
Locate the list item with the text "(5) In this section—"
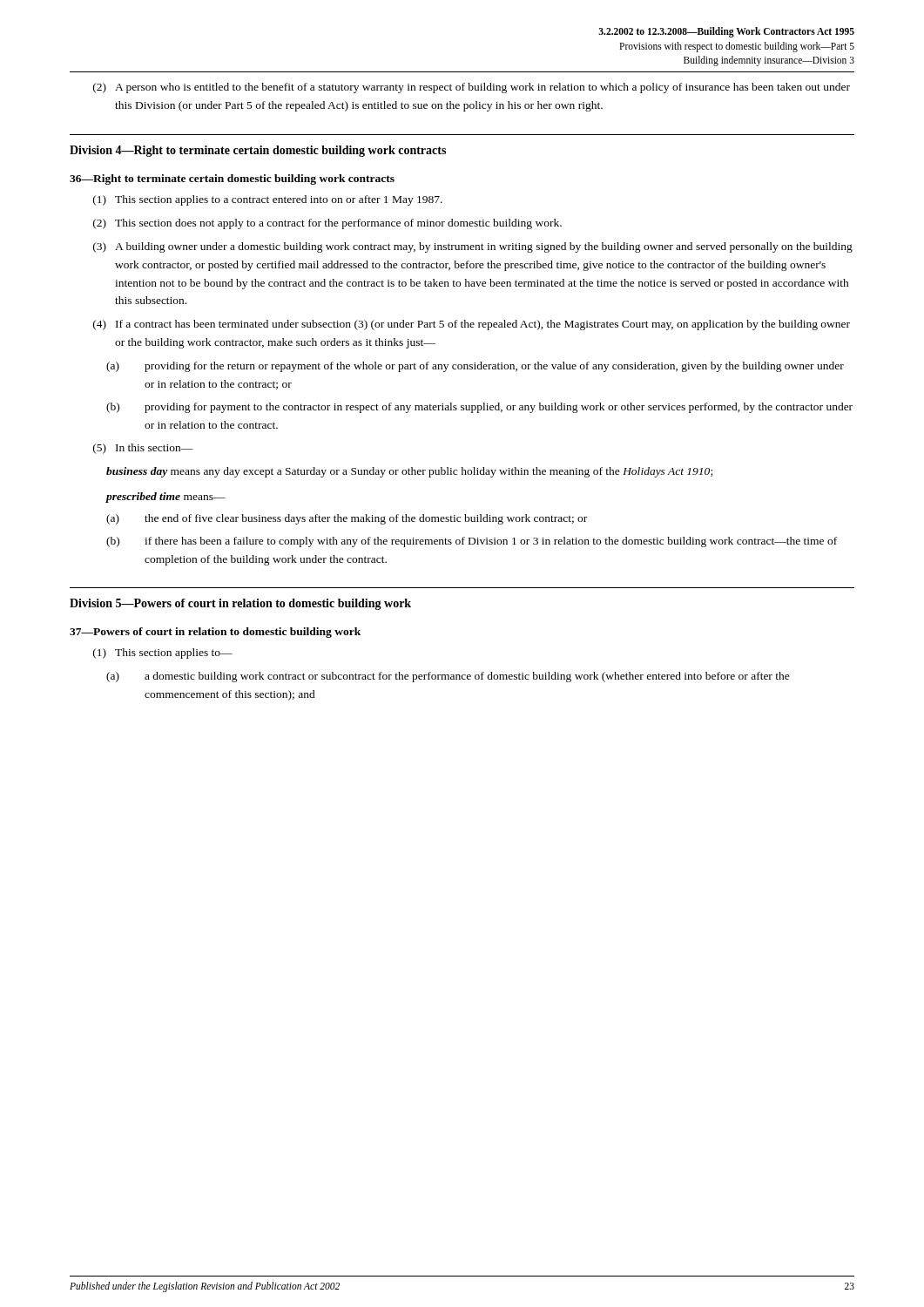(143, 449)
